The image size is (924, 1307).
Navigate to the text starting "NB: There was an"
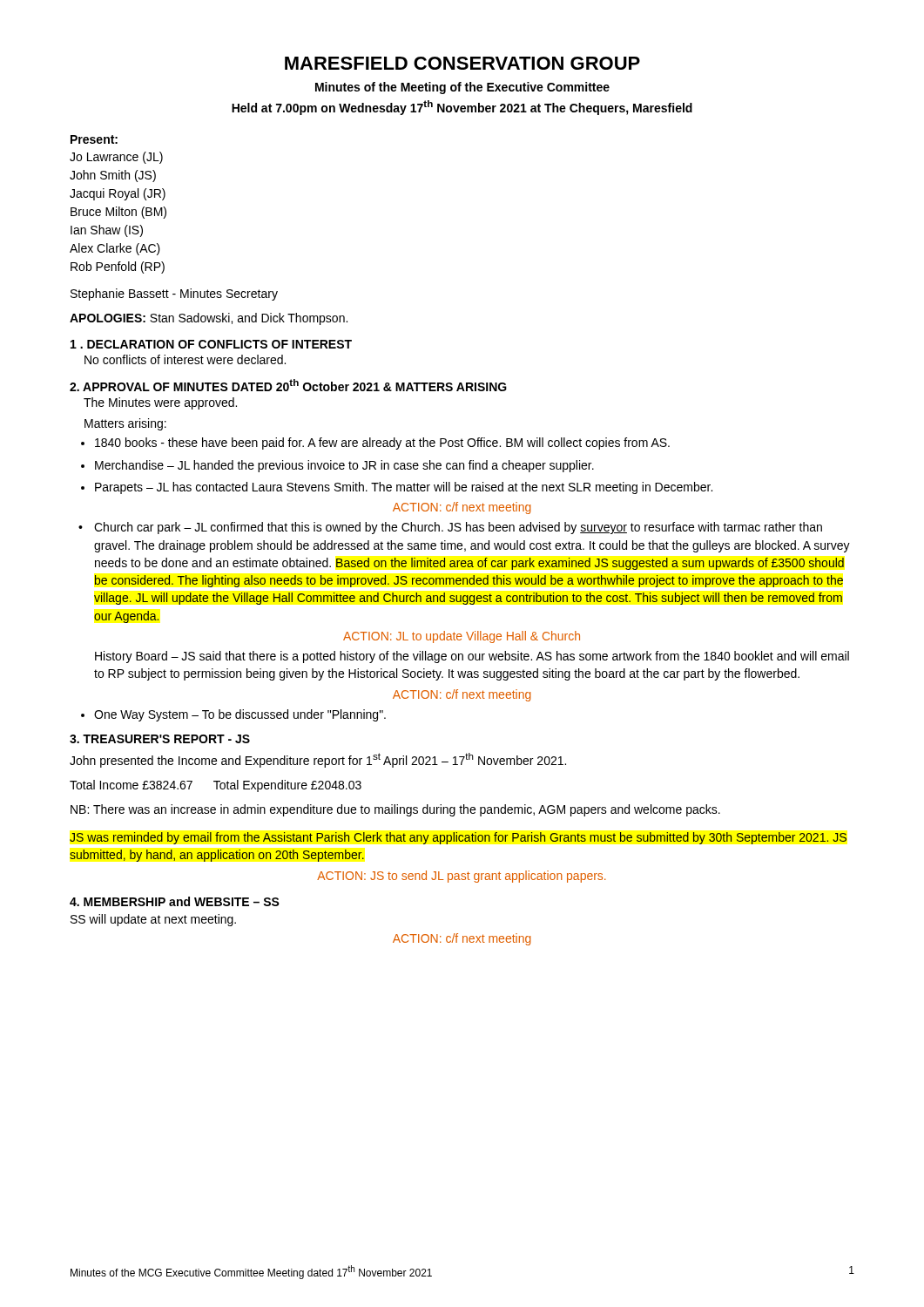(x=395, y=809)
